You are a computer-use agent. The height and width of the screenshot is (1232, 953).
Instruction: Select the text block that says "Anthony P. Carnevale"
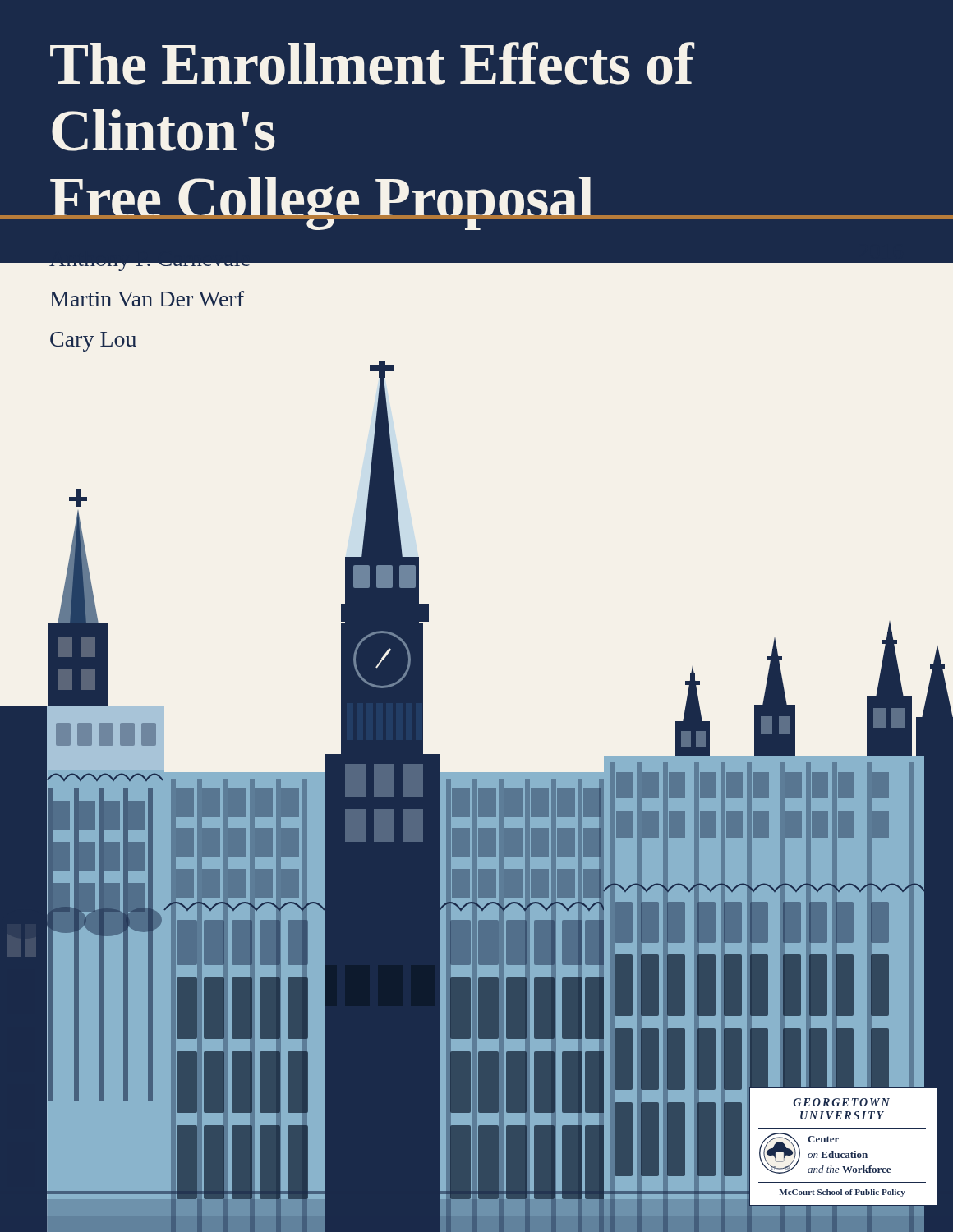[x=150, y=299]
